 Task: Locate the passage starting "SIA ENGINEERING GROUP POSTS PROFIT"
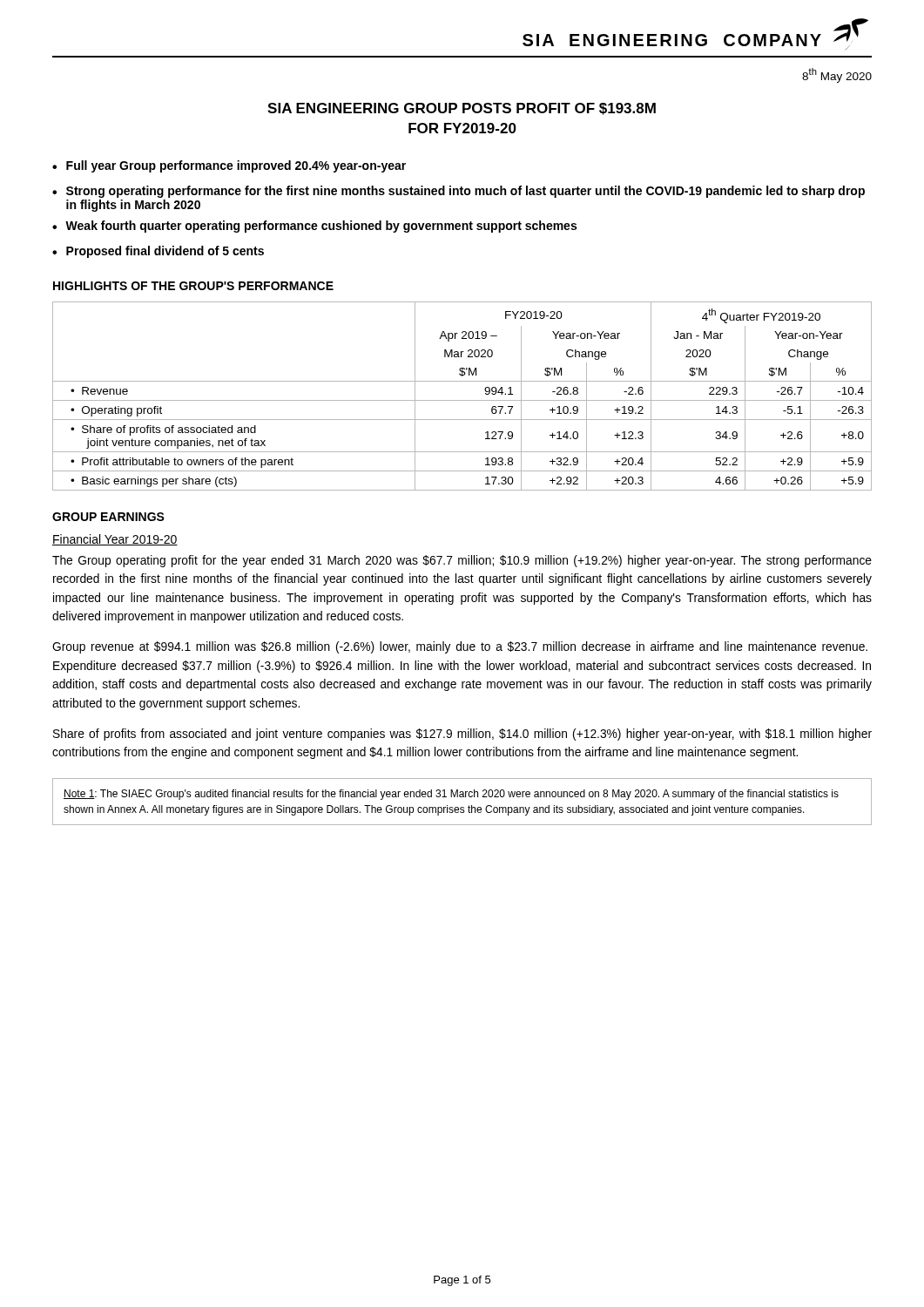click(x=462, y=118)
